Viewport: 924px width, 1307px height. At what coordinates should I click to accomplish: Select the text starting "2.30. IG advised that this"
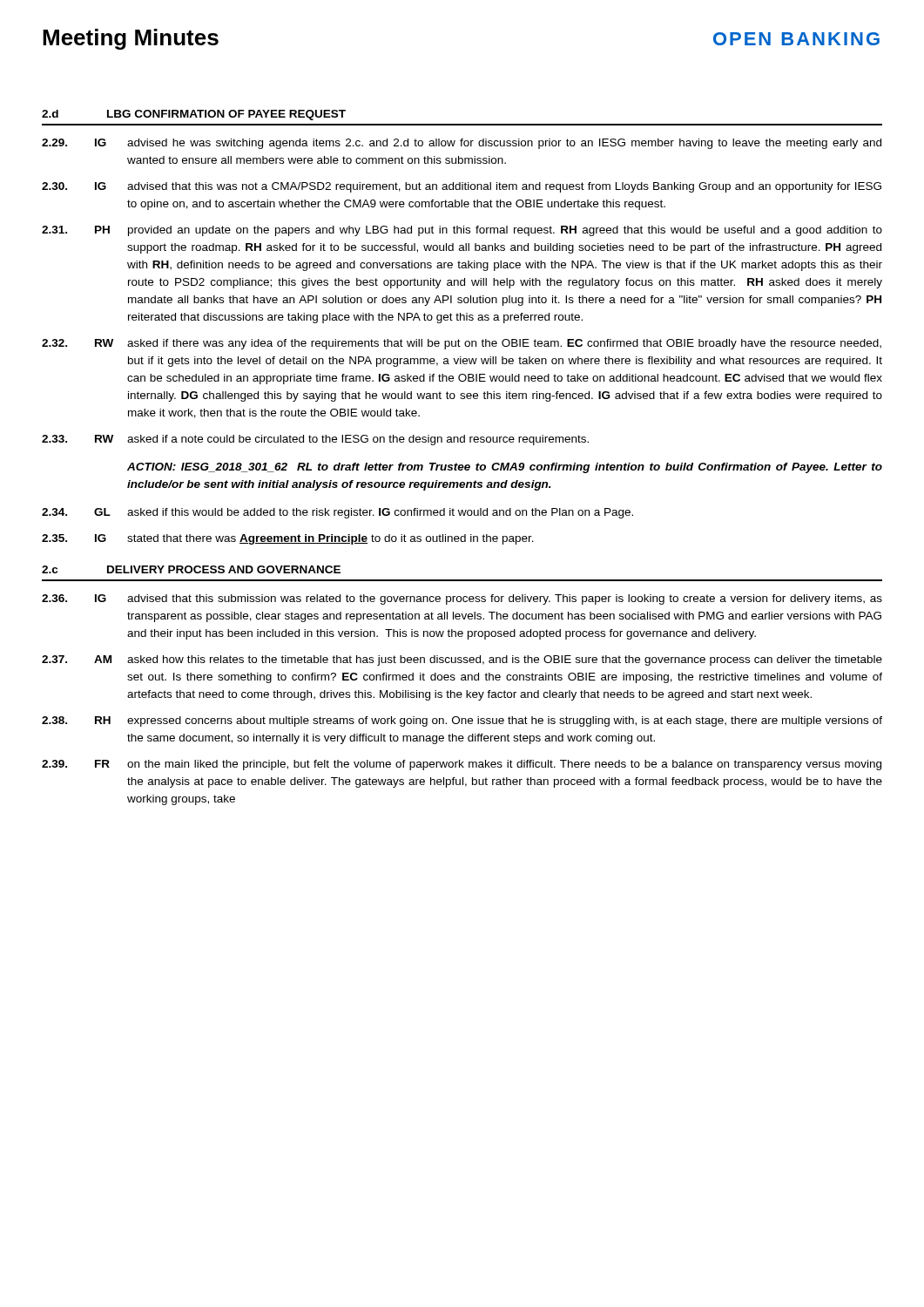pyautogui.click(x=462, y=195)
